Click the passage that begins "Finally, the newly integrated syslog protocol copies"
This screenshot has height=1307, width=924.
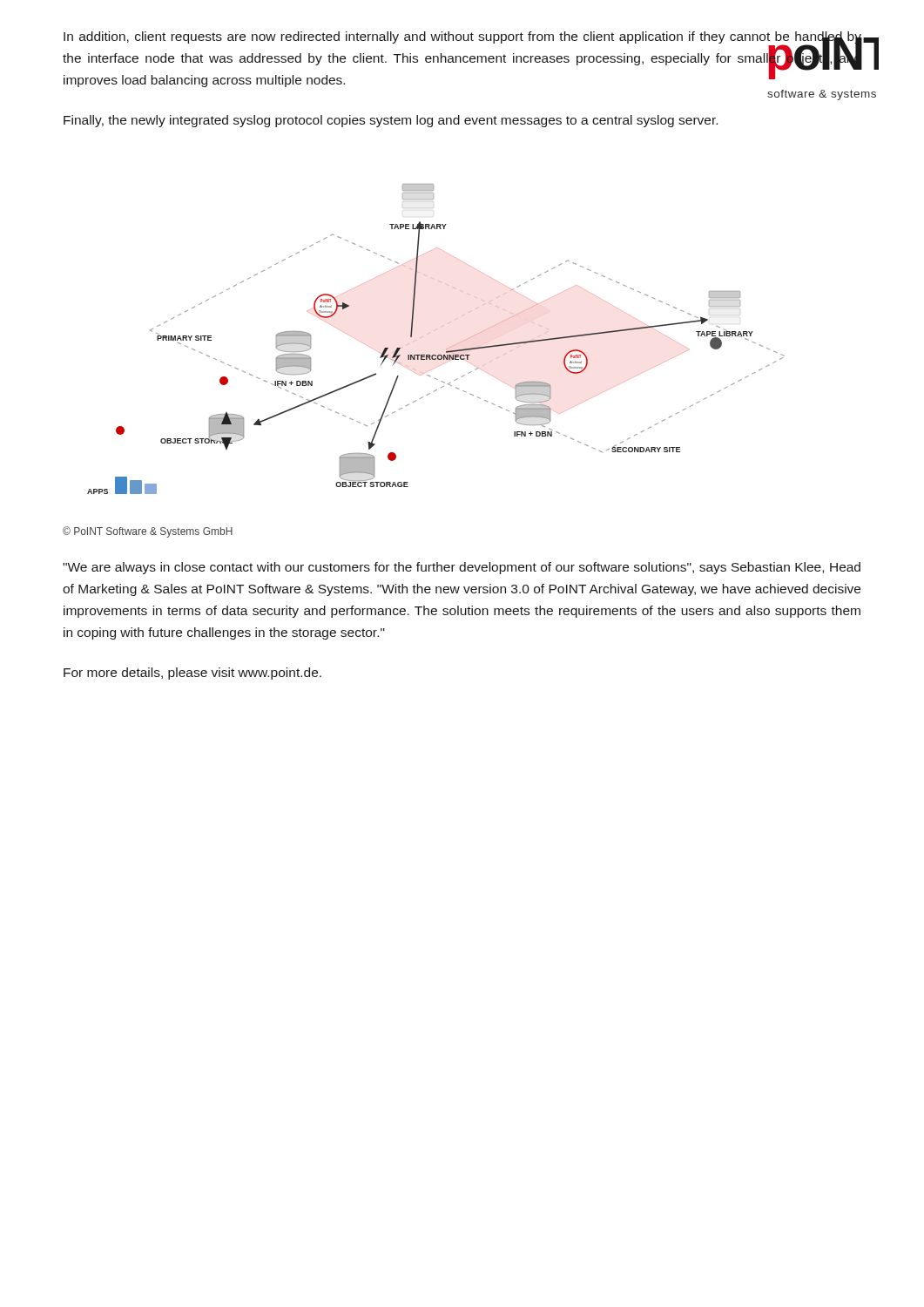pos(462,121)
